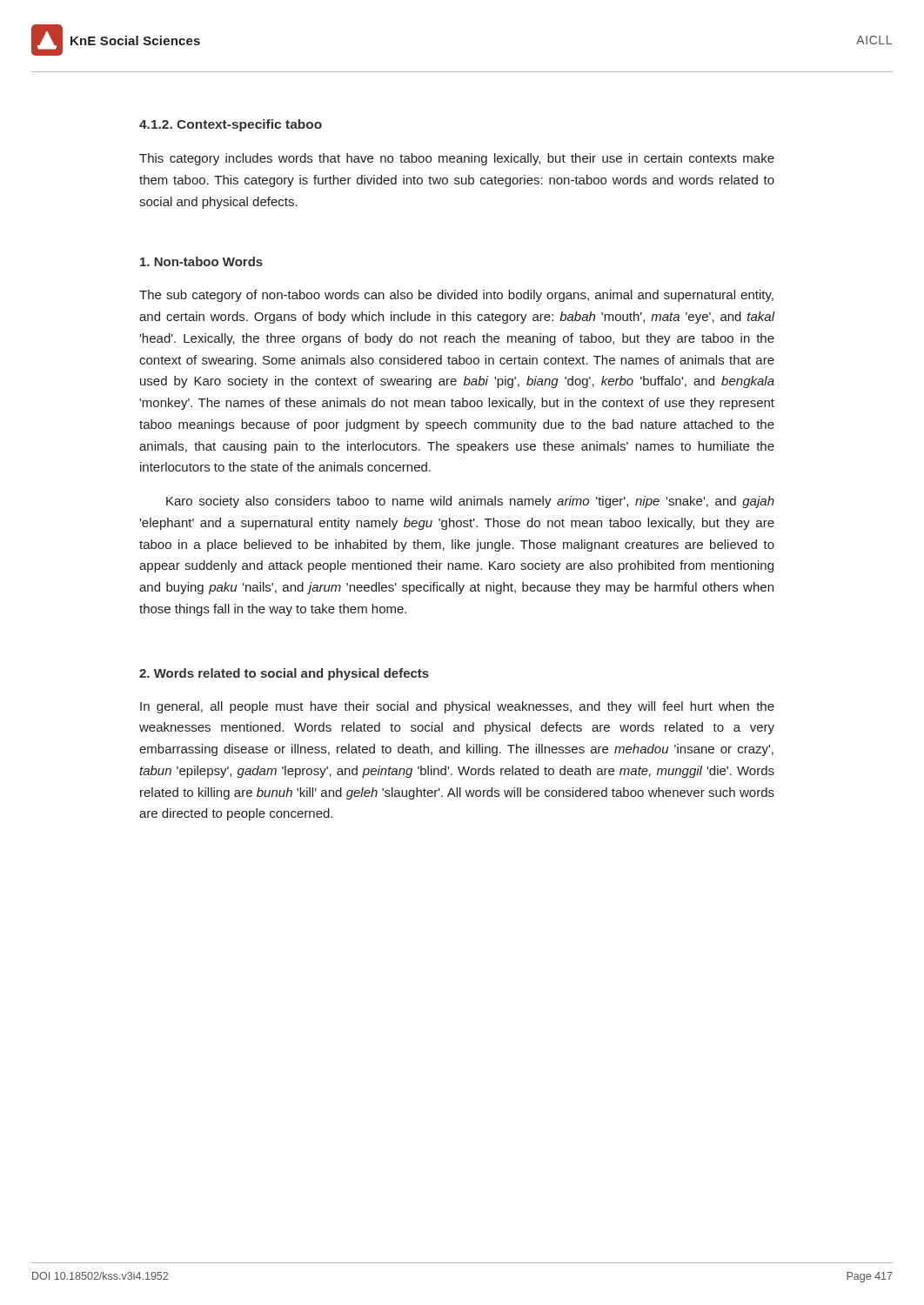The width and height of the screenshot is (924, 1305).
Task: Locate the text block that reads "Karo society also considers taboo"
Action: (457, 554)
